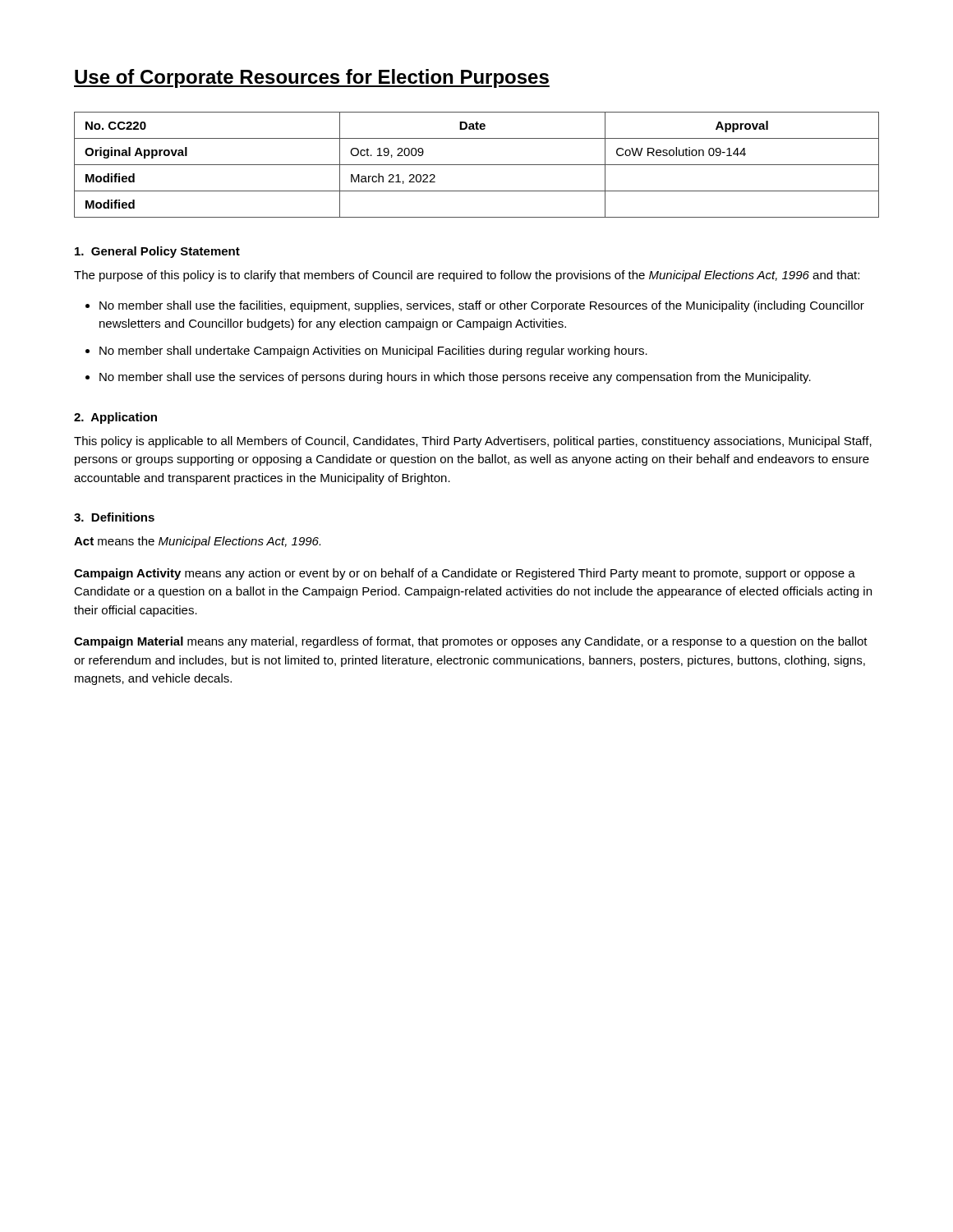Find the table that mentions "Oct. 19, 2009"

[476, 165]
